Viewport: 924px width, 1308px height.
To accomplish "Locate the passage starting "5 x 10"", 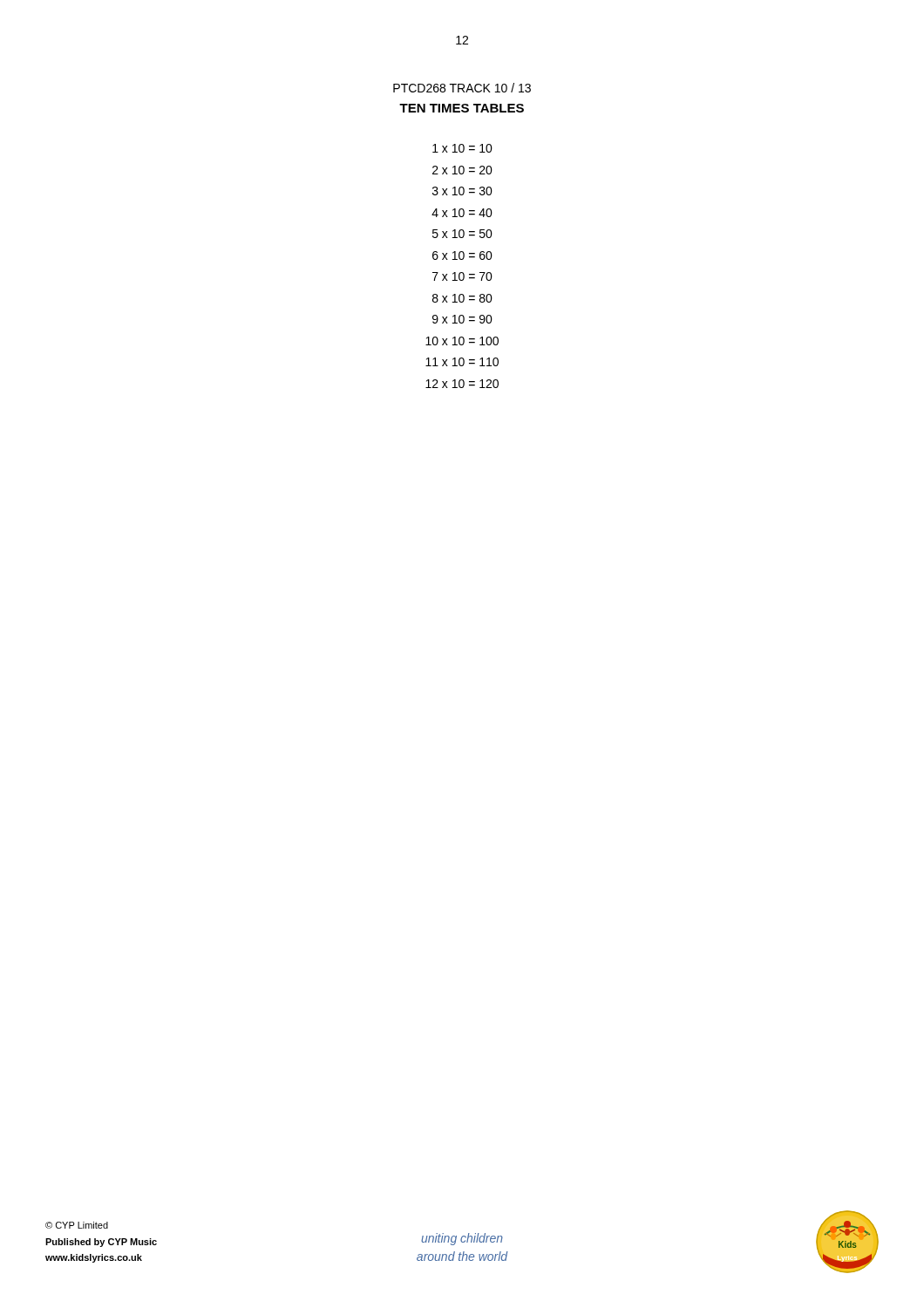I will (462, 234).
